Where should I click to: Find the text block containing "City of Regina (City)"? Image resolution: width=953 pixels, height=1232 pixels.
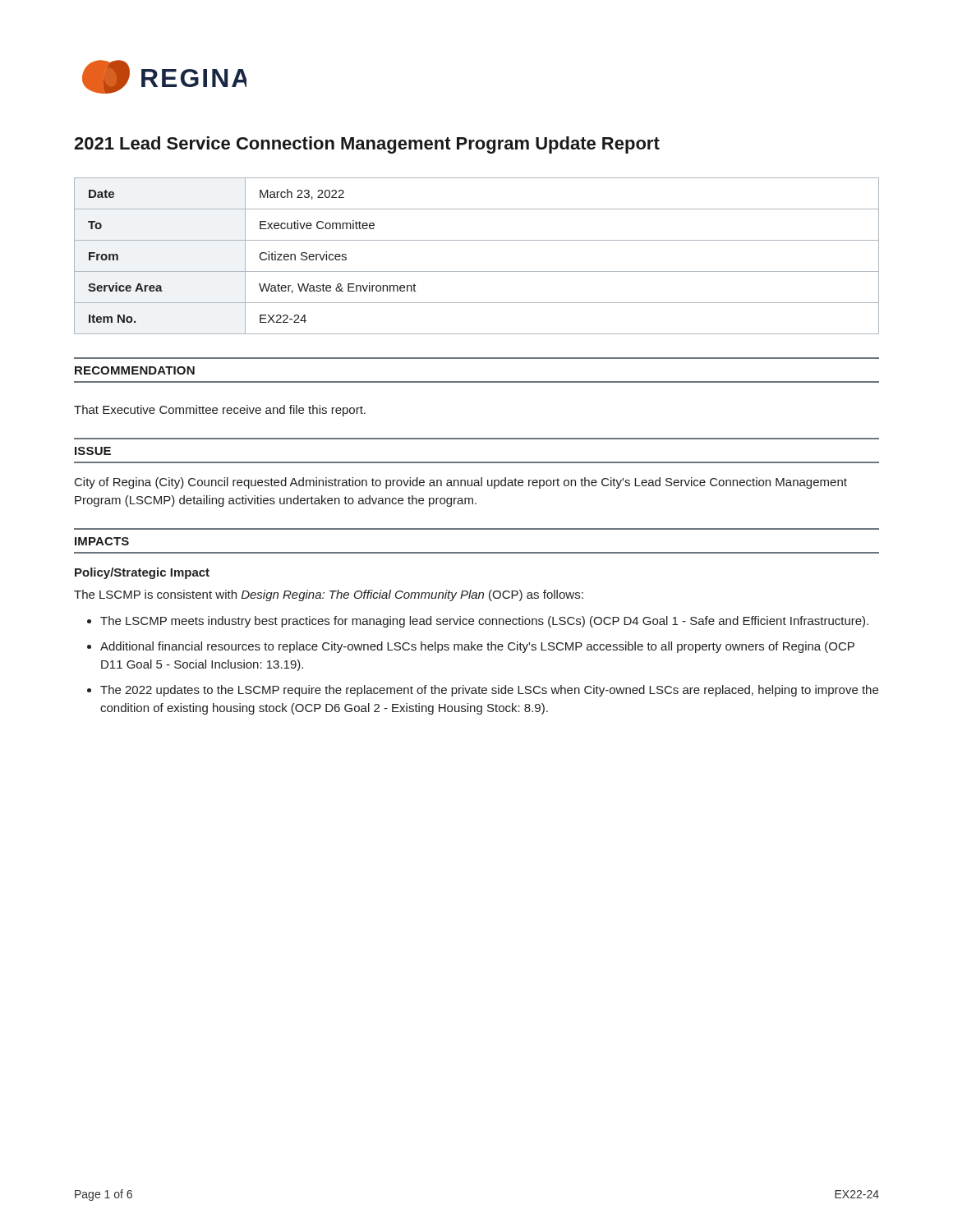[x=460, y=491]
